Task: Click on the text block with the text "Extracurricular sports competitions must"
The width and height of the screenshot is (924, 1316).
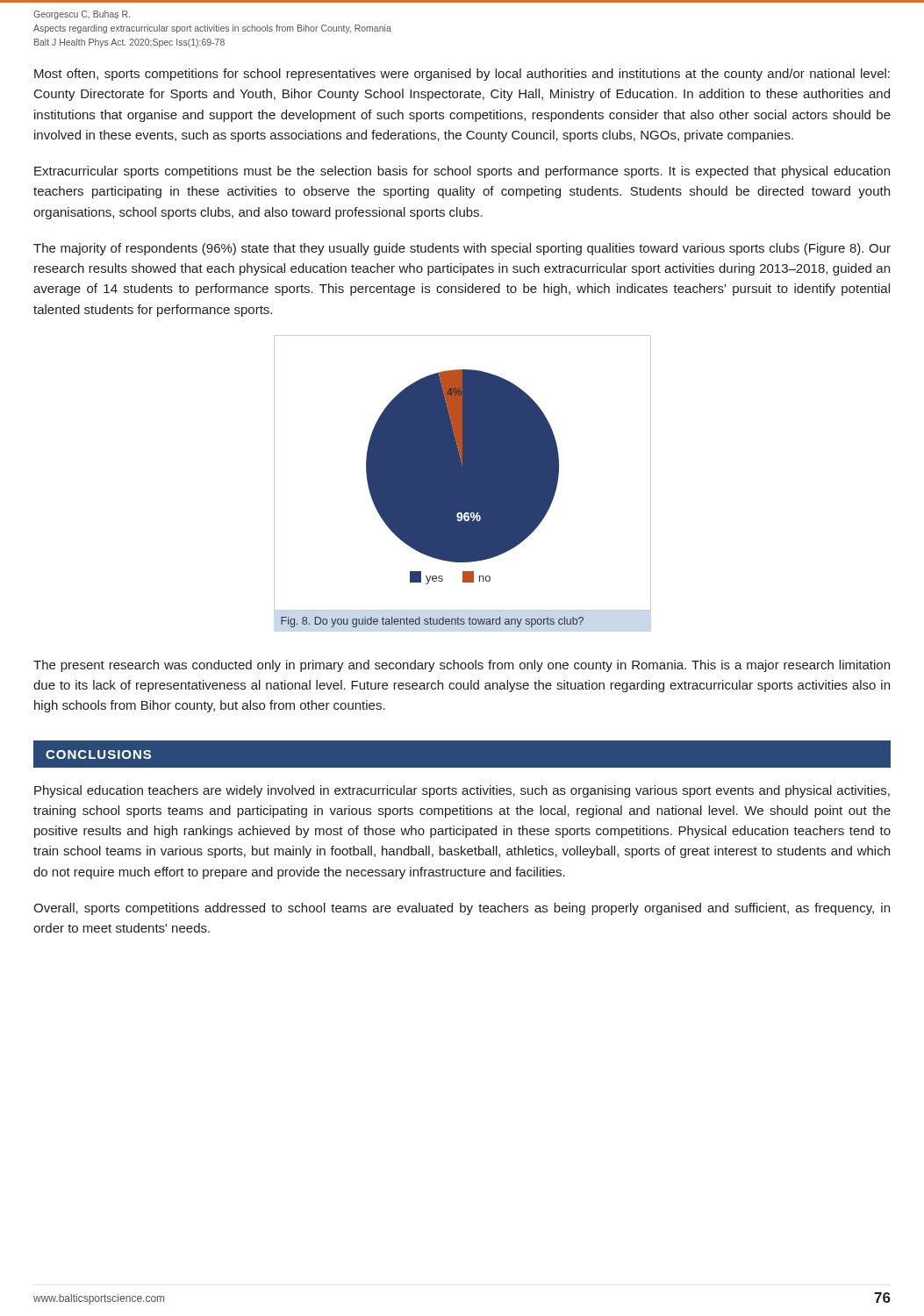Action: [x=462, y=191]
